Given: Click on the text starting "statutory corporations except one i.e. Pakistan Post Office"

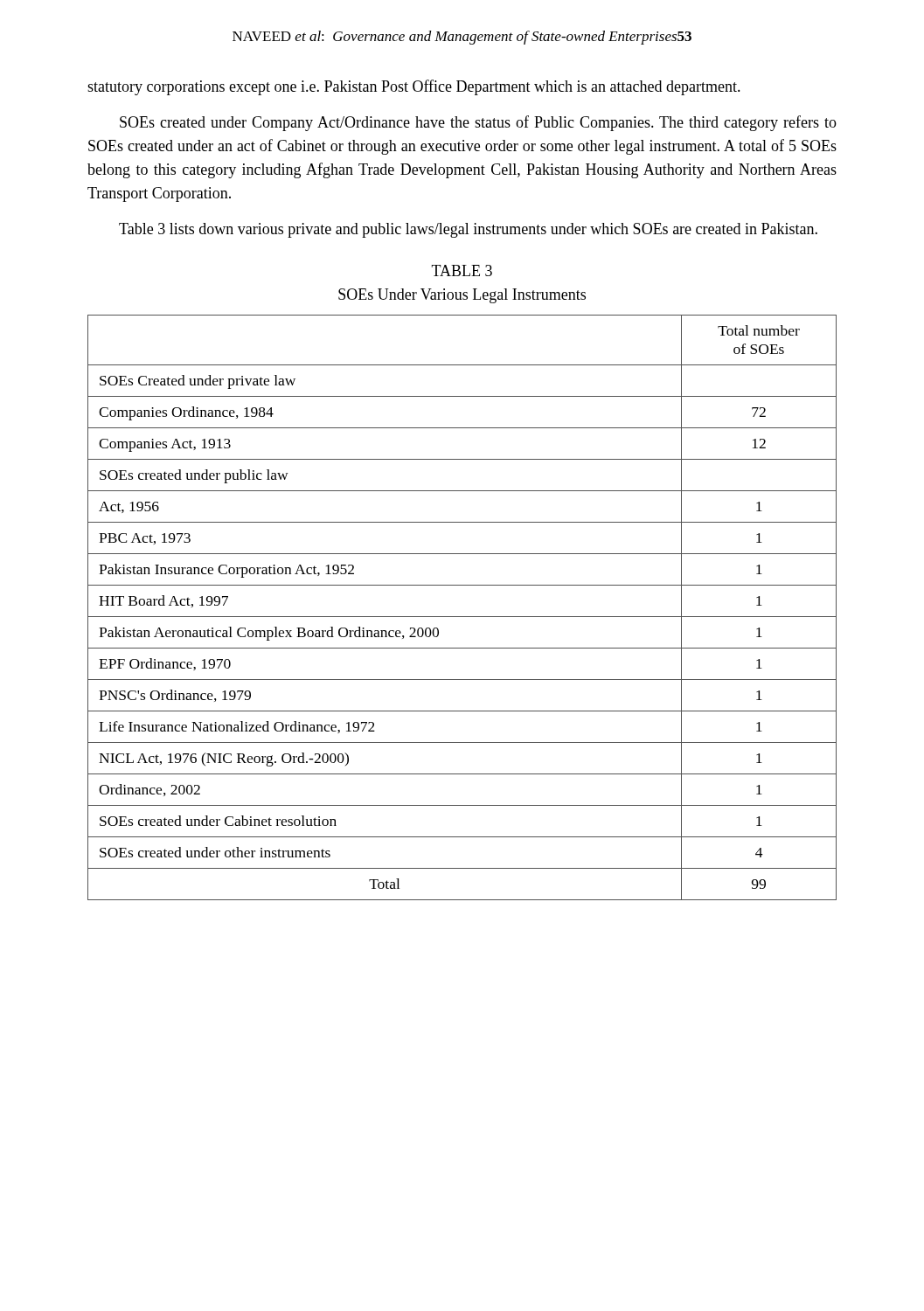Looking at the screenshot, I should (x=414, y=87).
